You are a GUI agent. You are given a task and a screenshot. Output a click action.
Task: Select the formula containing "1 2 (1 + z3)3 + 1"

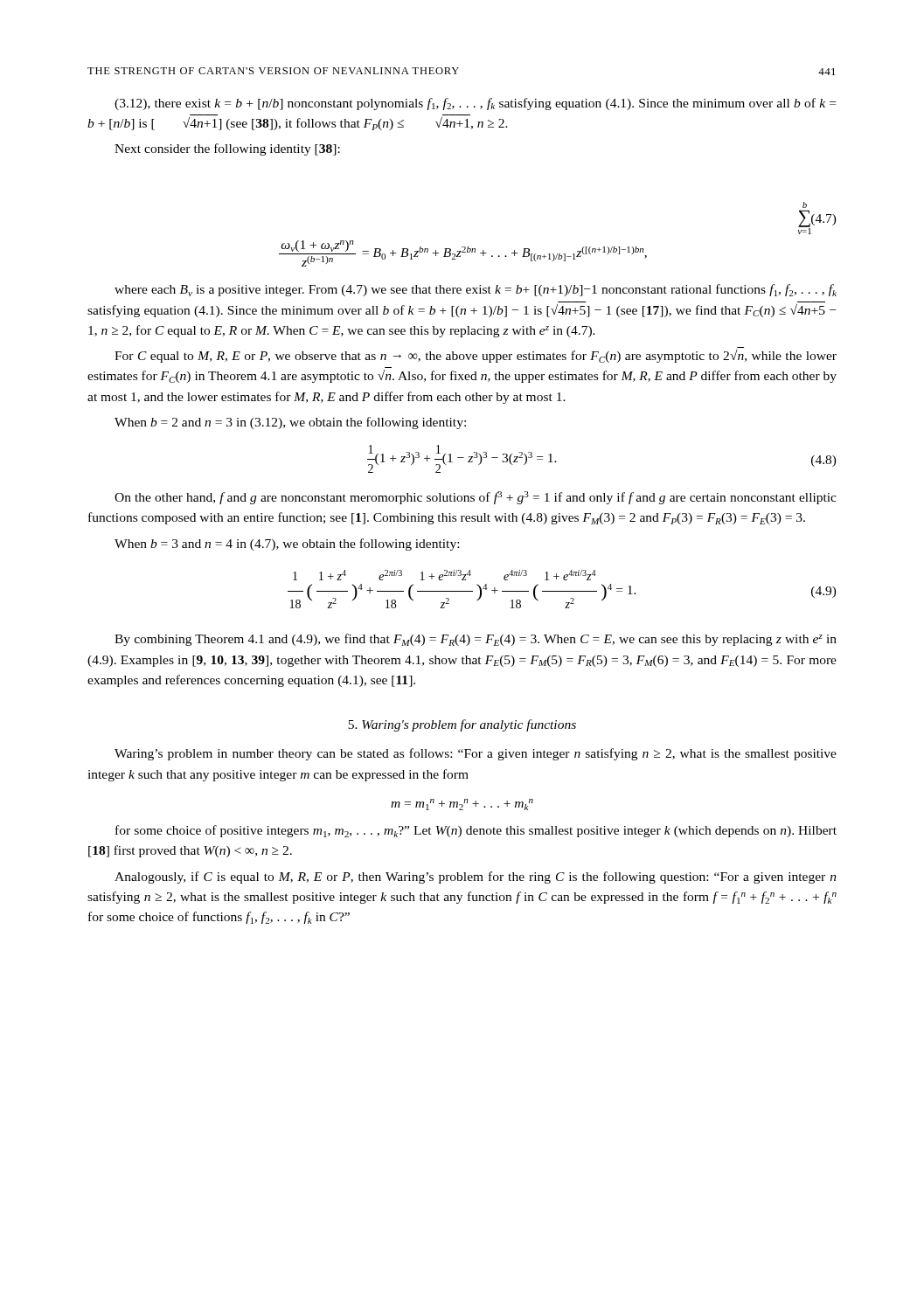480,458
